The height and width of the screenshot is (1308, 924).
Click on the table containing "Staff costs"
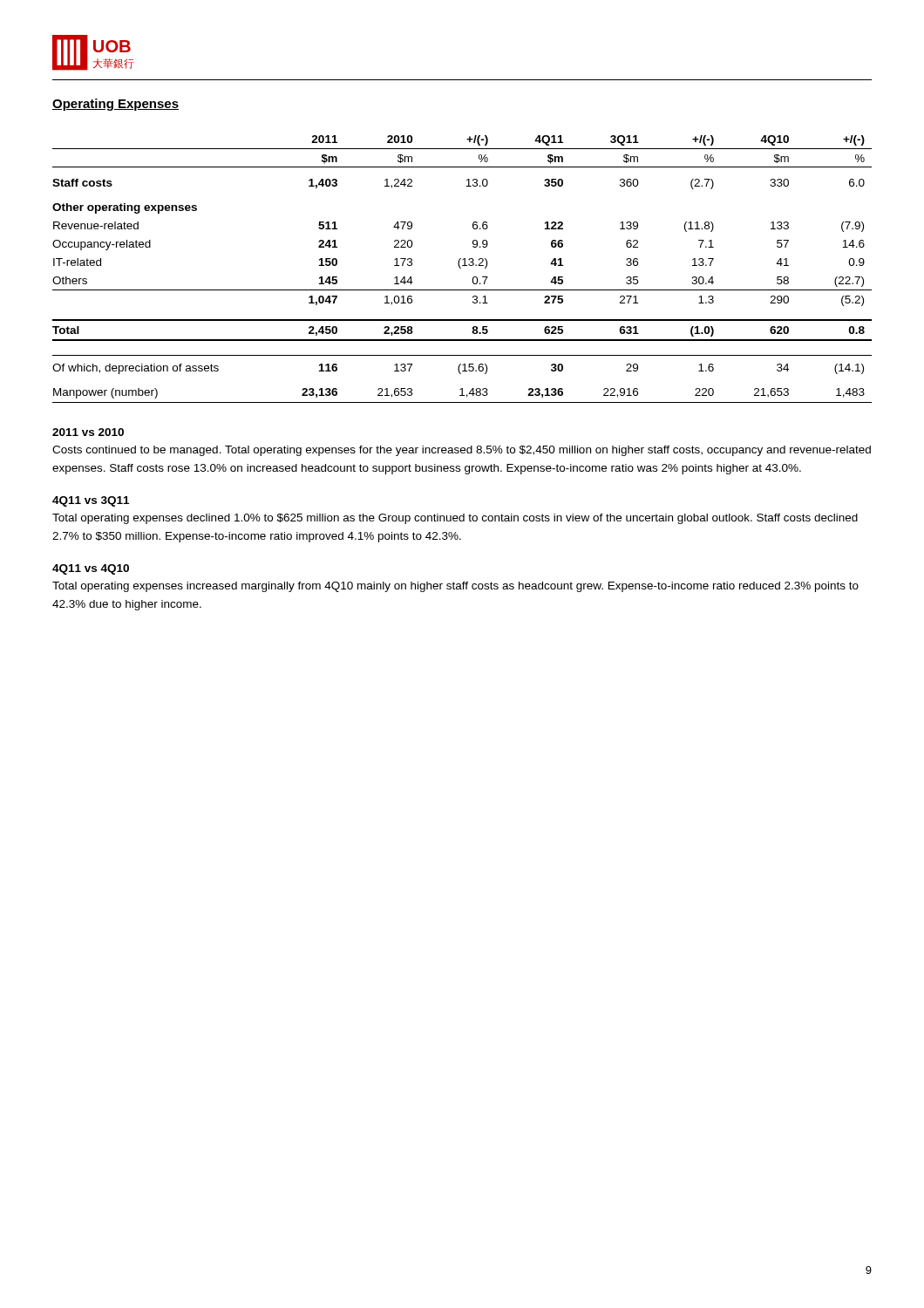[462, 266]
